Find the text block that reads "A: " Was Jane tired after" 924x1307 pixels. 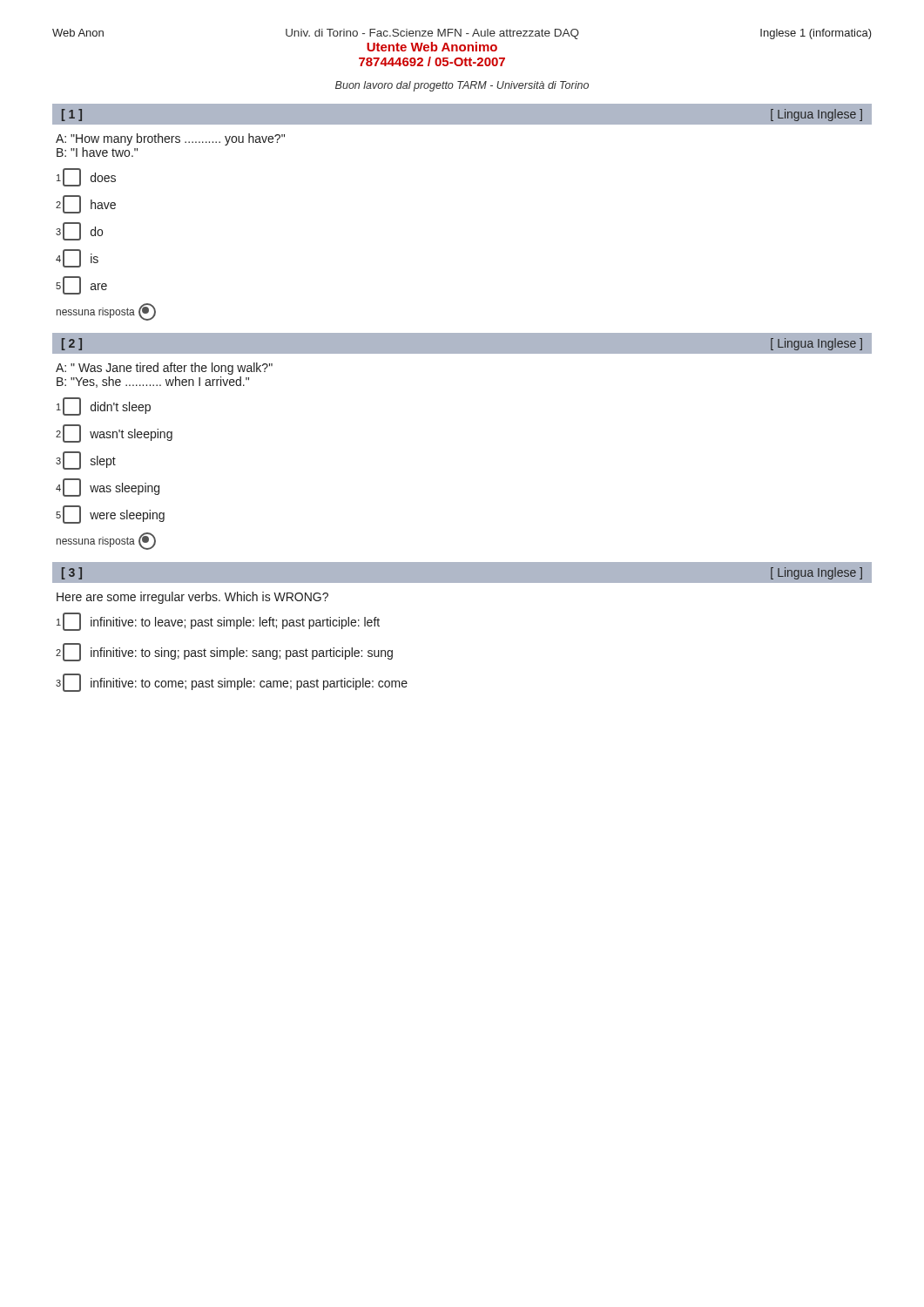point(164,375)
